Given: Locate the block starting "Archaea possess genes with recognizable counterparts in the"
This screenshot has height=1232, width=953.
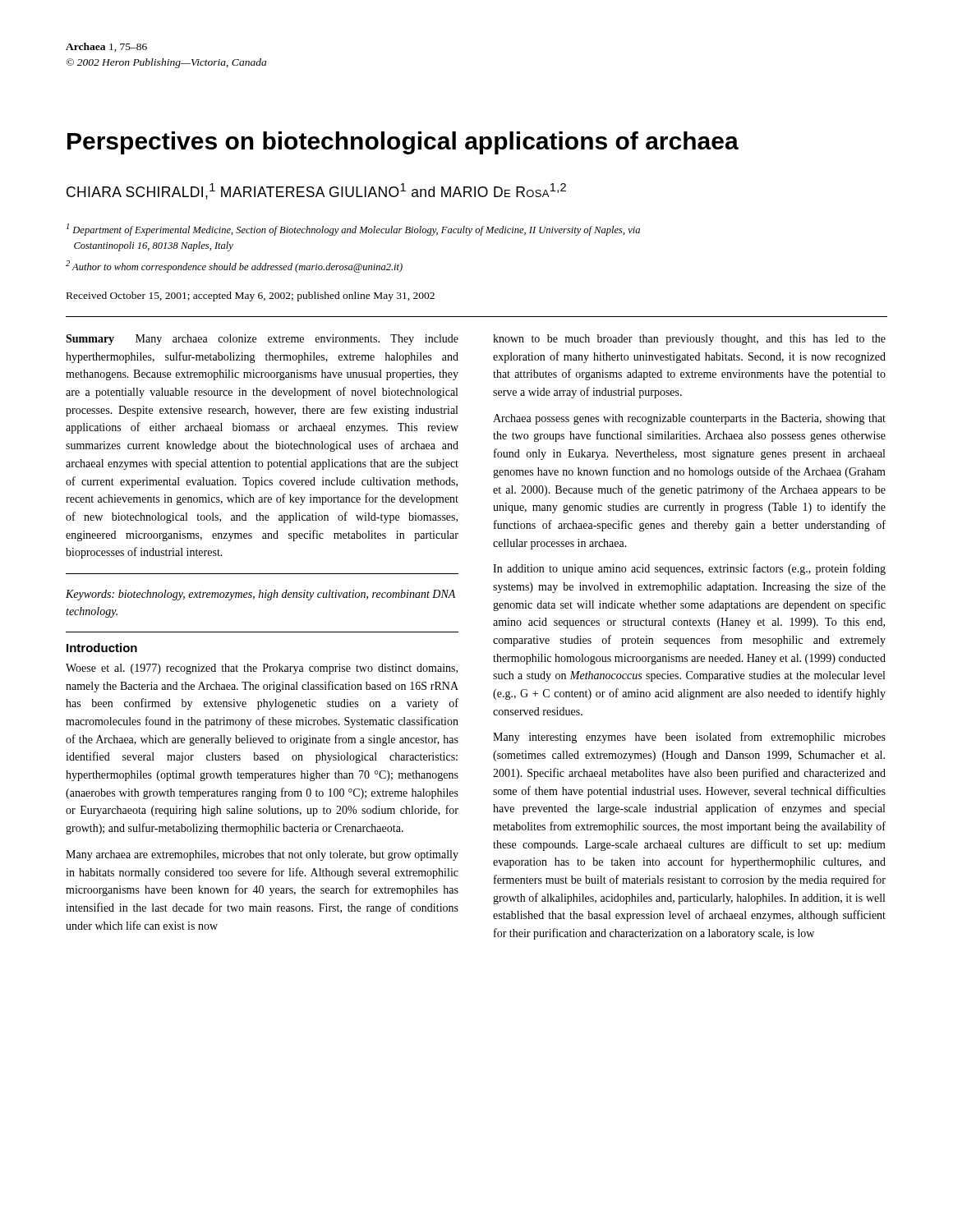Looking at the screenshot, I should [689, 481].
